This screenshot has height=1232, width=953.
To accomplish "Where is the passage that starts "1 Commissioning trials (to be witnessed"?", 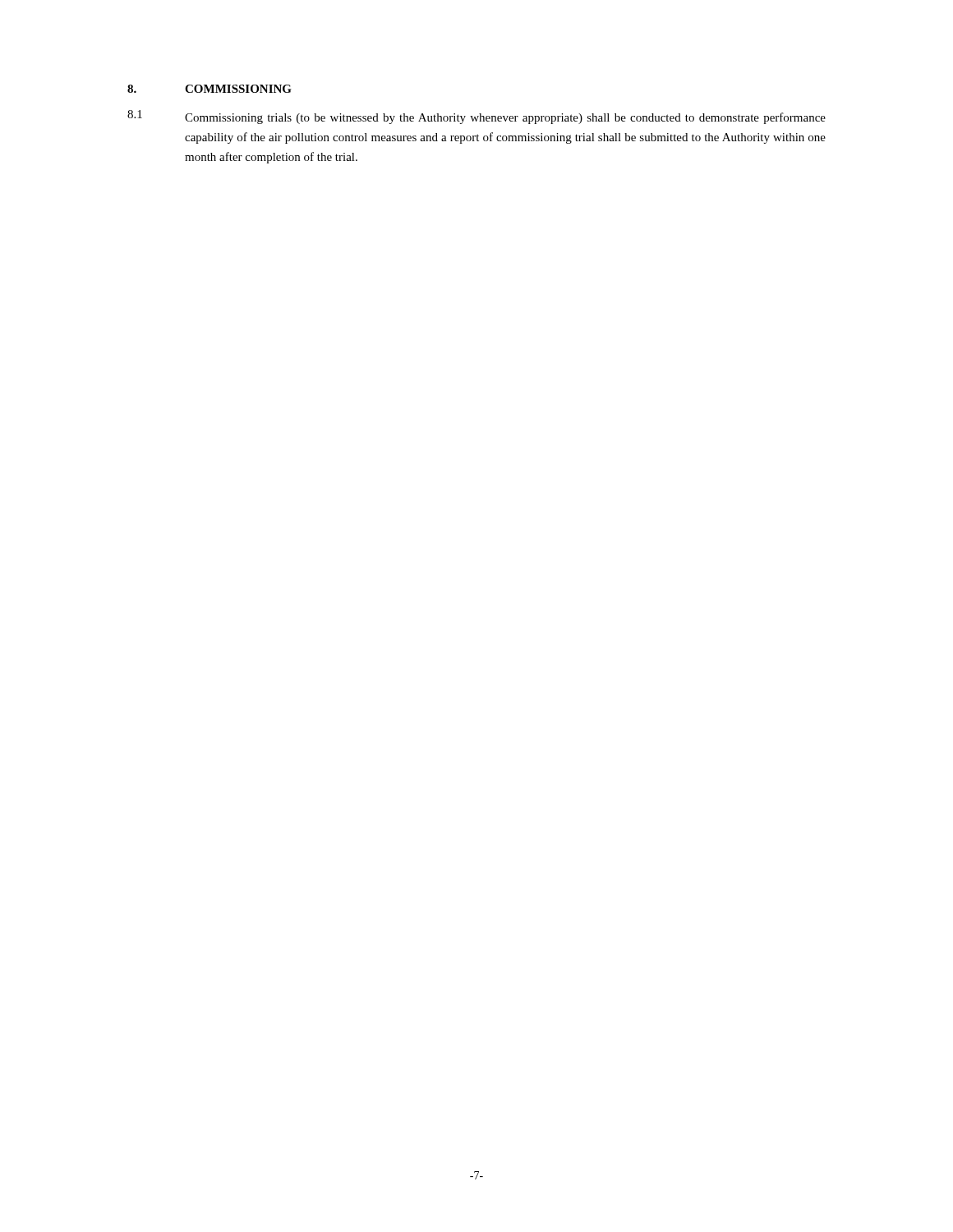I will [x=476, y=137].
